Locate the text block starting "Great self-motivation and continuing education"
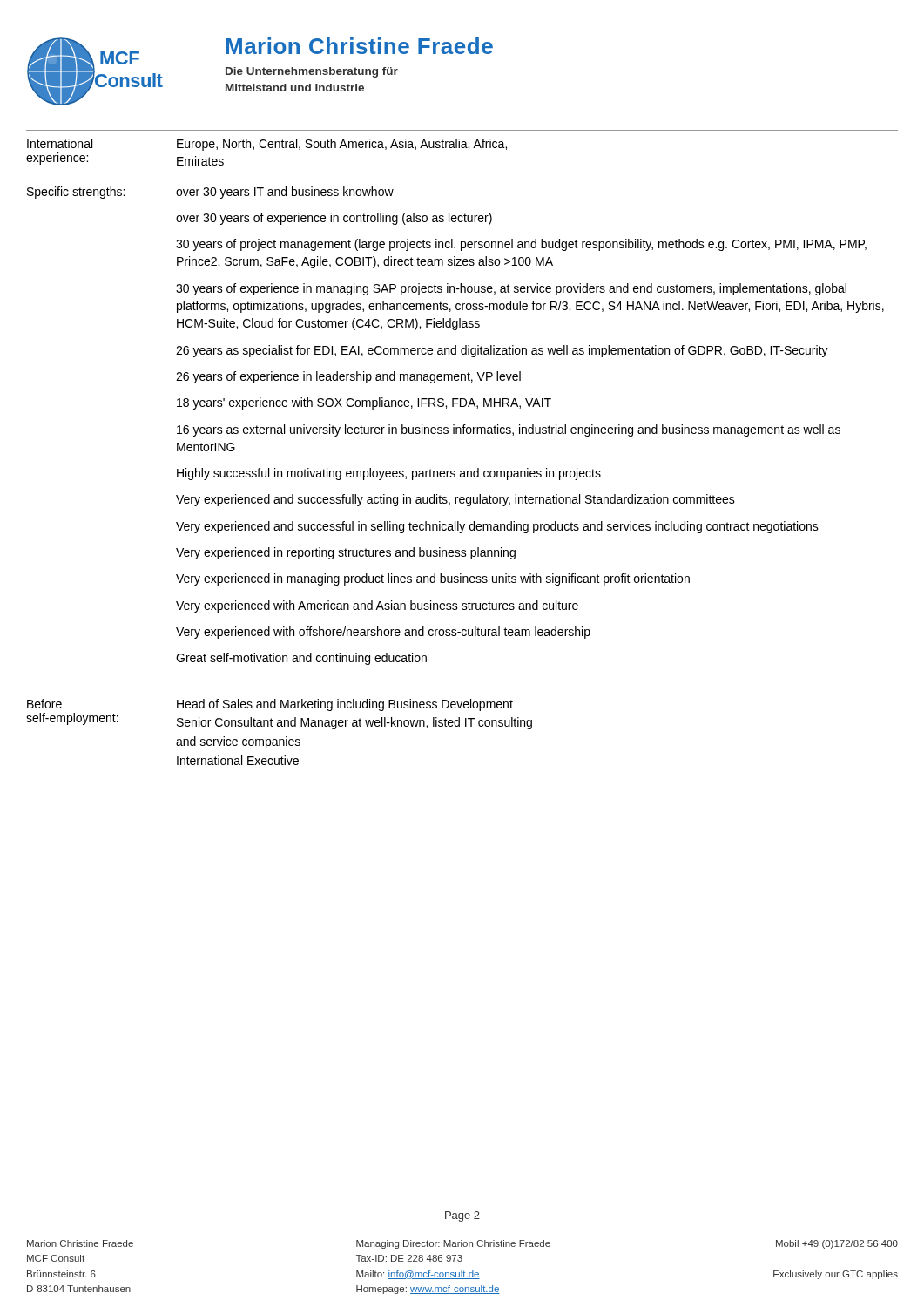The height and width of the screenshot is (1307, 924). coord(302,658)
